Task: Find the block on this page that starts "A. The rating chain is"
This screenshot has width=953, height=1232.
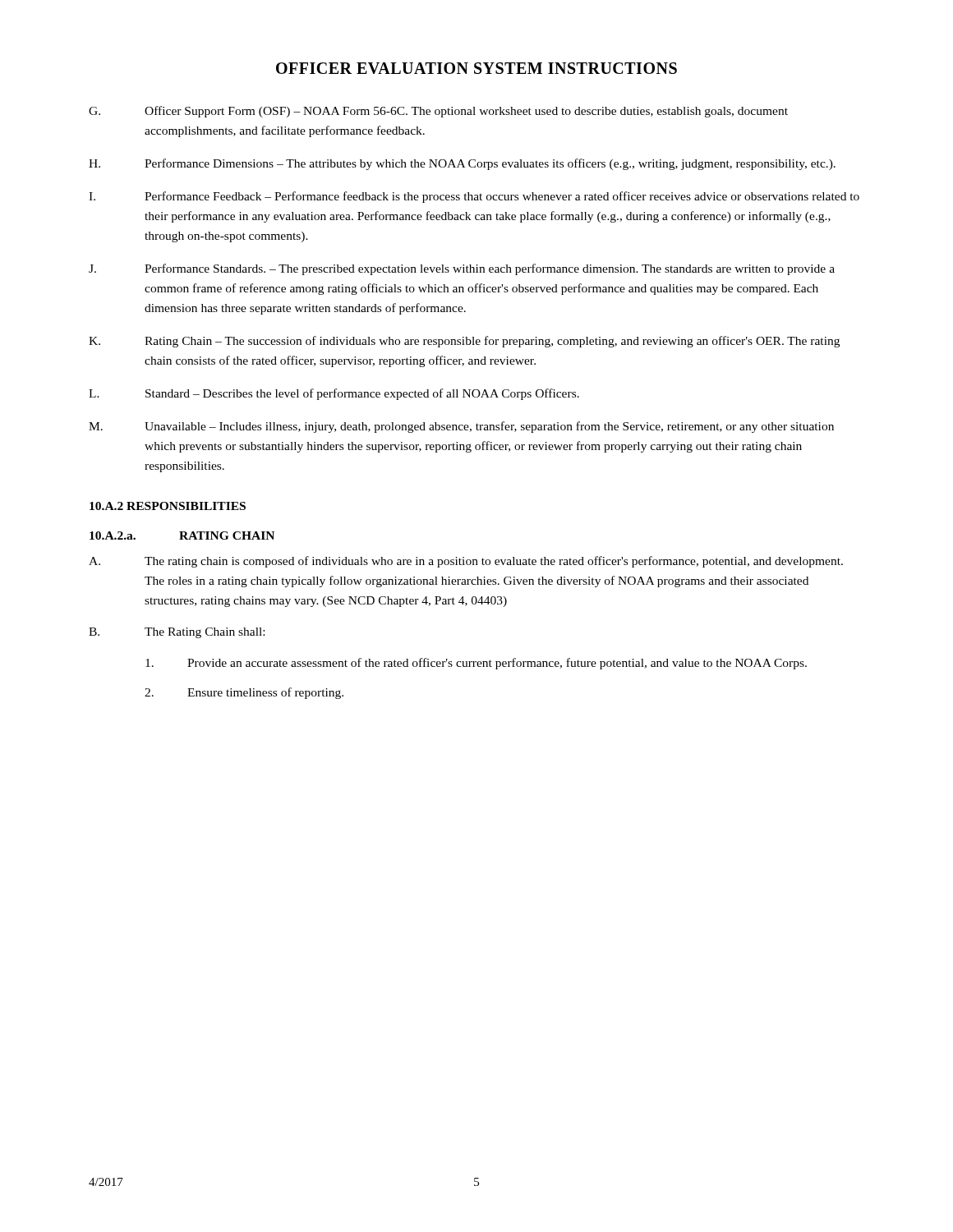Action: coord(476,581)
